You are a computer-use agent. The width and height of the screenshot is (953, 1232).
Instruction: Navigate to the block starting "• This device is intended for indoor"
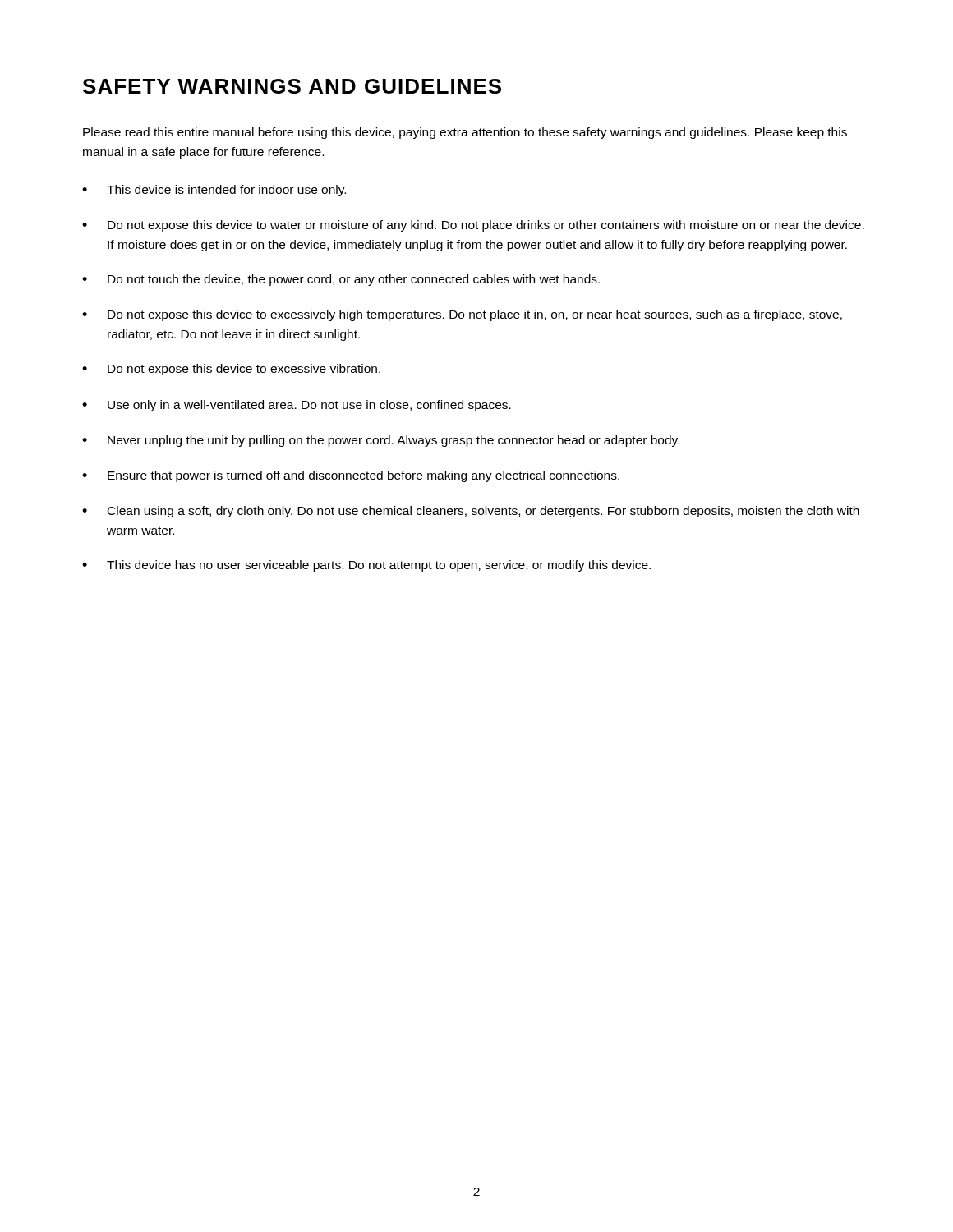[214, 191]
